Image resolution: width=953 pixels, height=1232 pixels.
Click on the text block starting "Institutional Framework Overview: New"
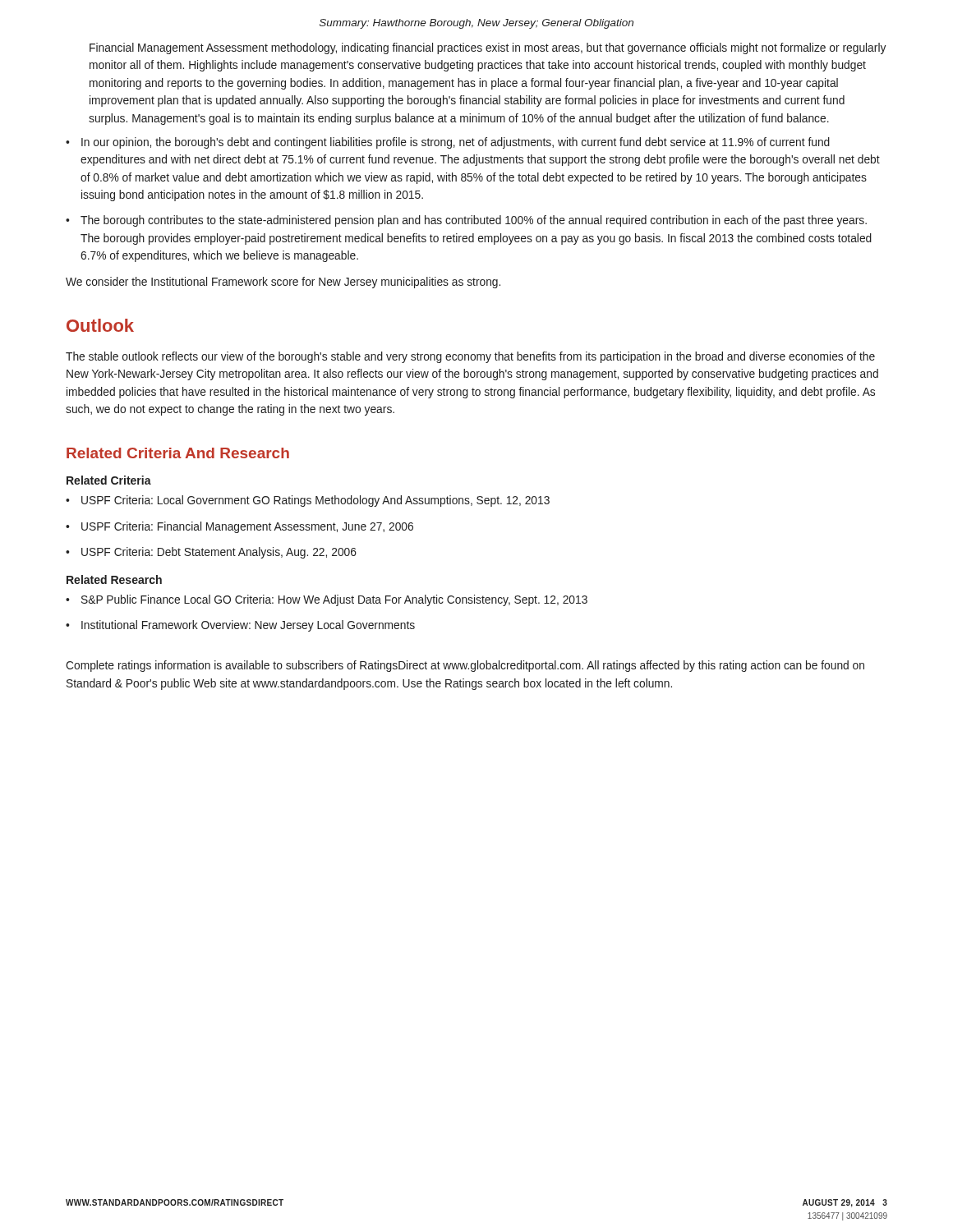pyautogui.click(x=248, y=625)
